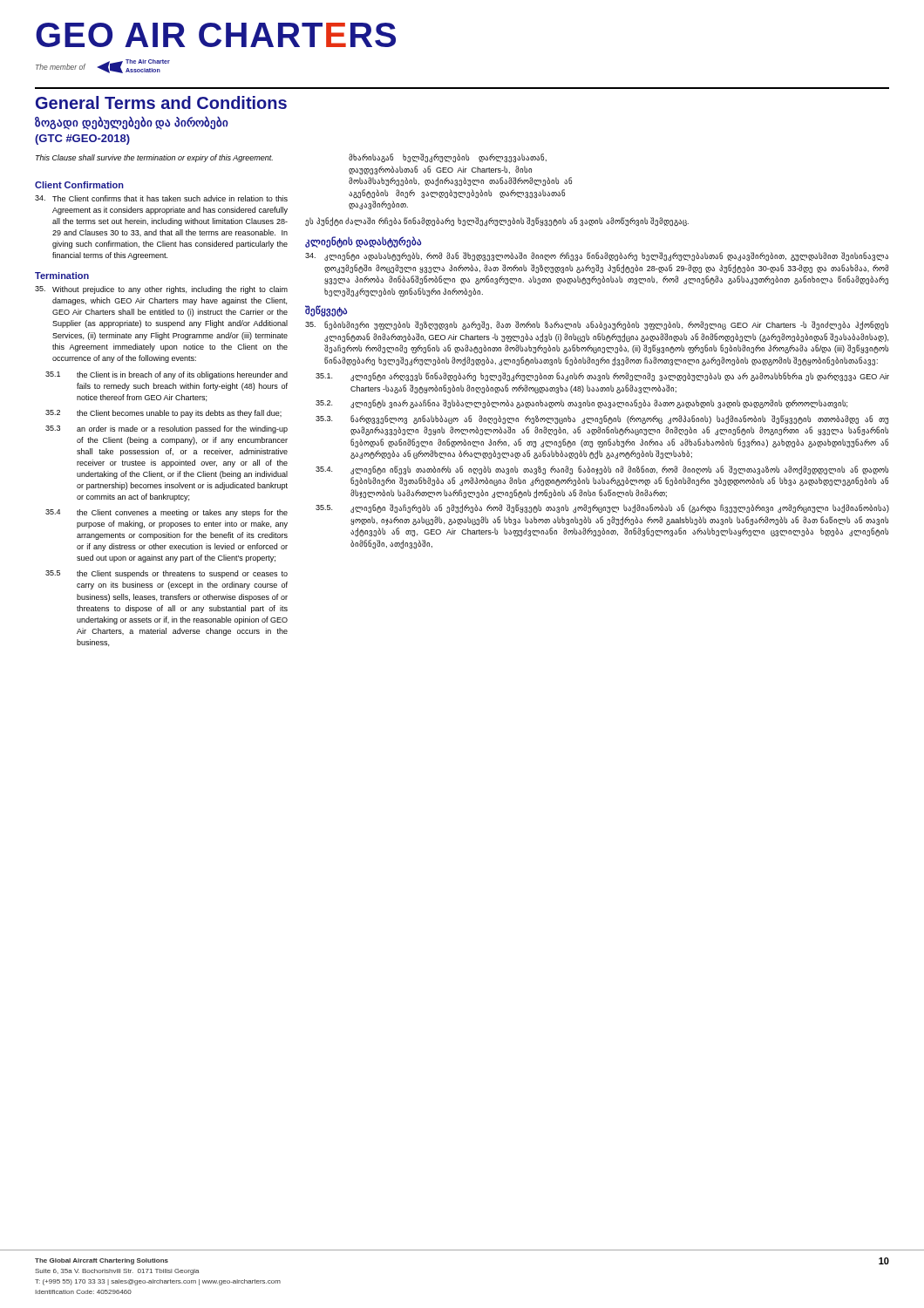Screen dimensions: 1308x924
Task: Select the list item with the text "34. The Client confirms"
Action: 161,228
